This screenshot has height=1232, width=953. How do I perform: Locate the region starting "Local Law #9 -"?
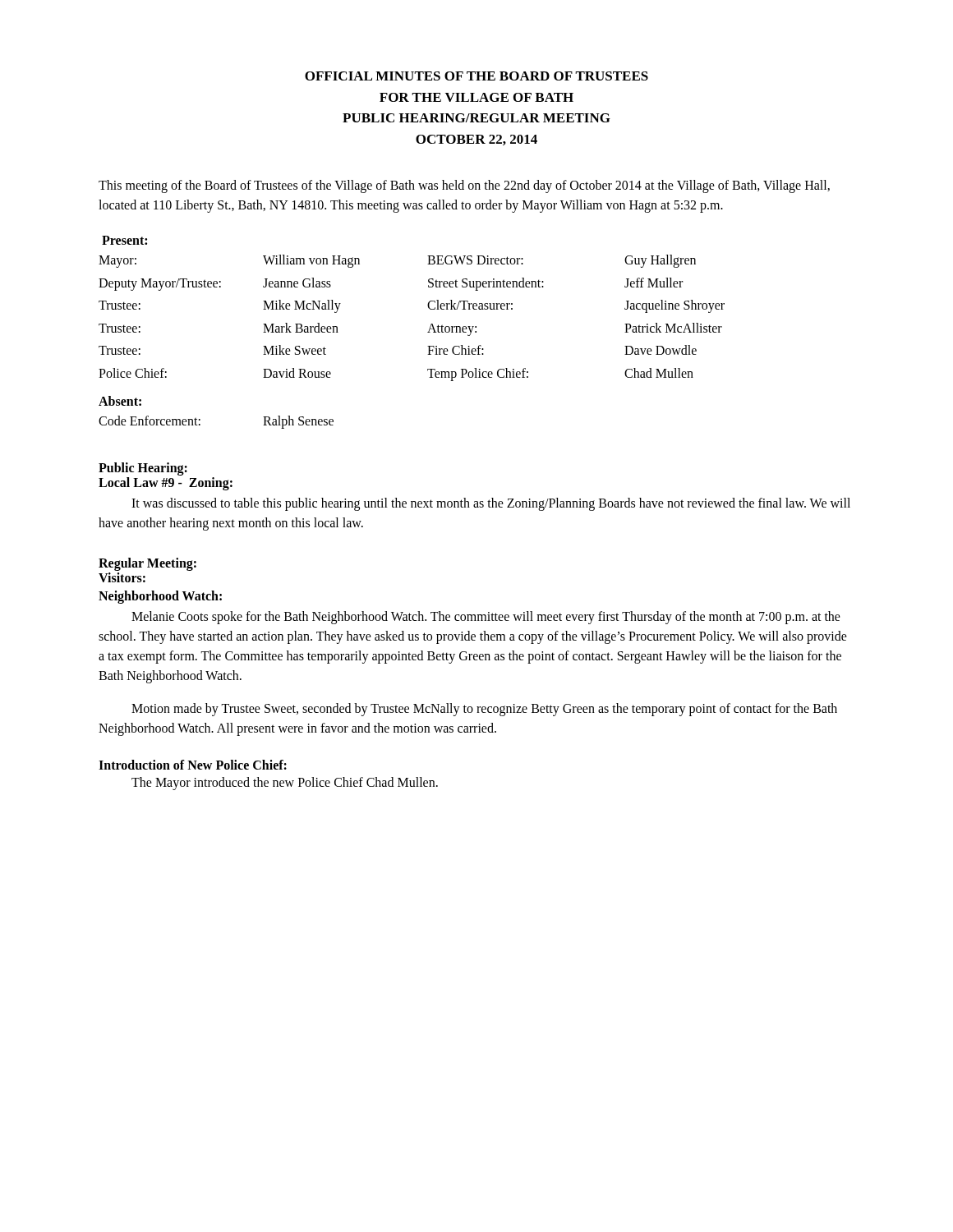pyautogui.click(x=166, y=483)
